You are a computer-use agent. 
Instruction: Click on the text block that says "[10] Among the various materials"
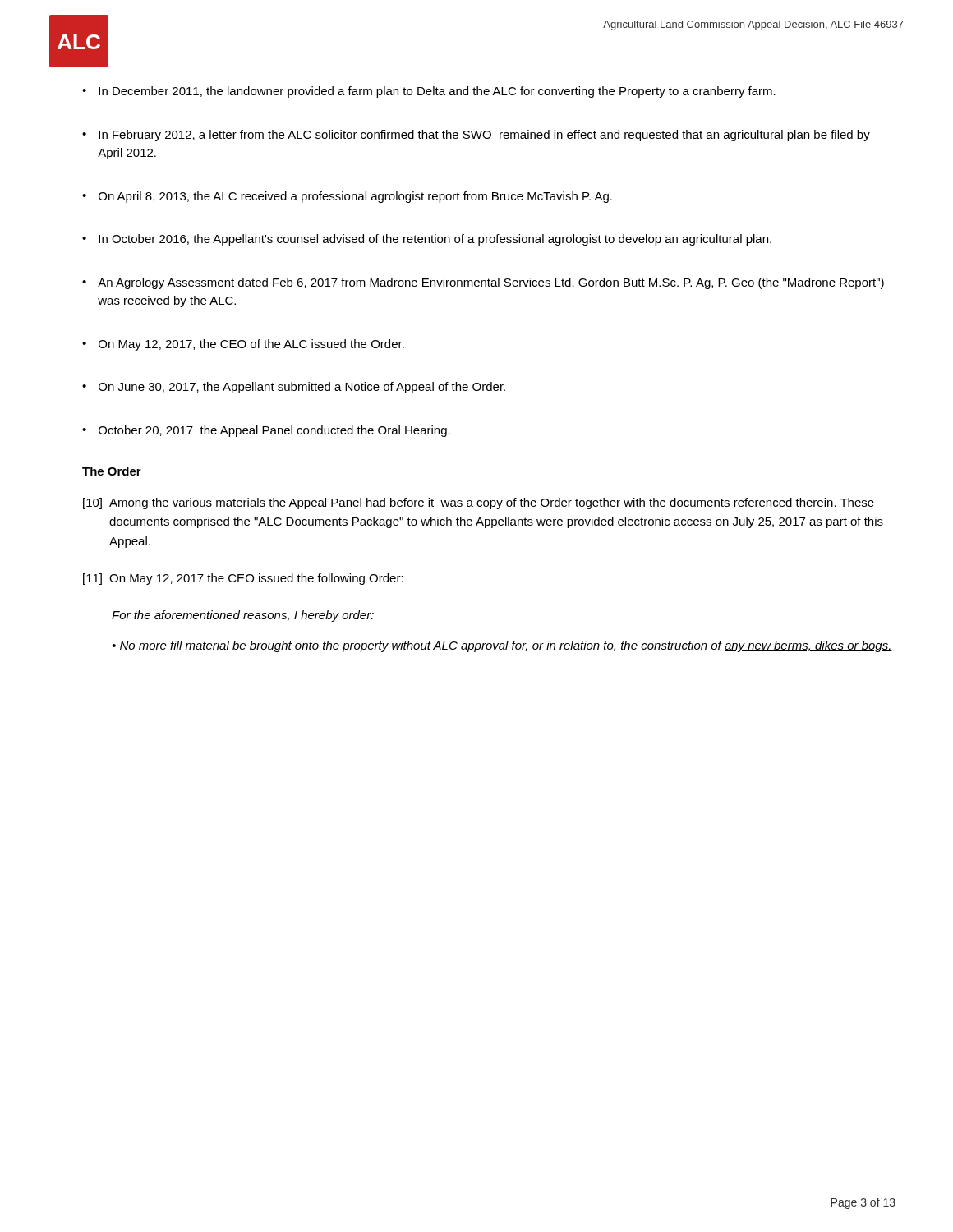(x=489, y=521)
